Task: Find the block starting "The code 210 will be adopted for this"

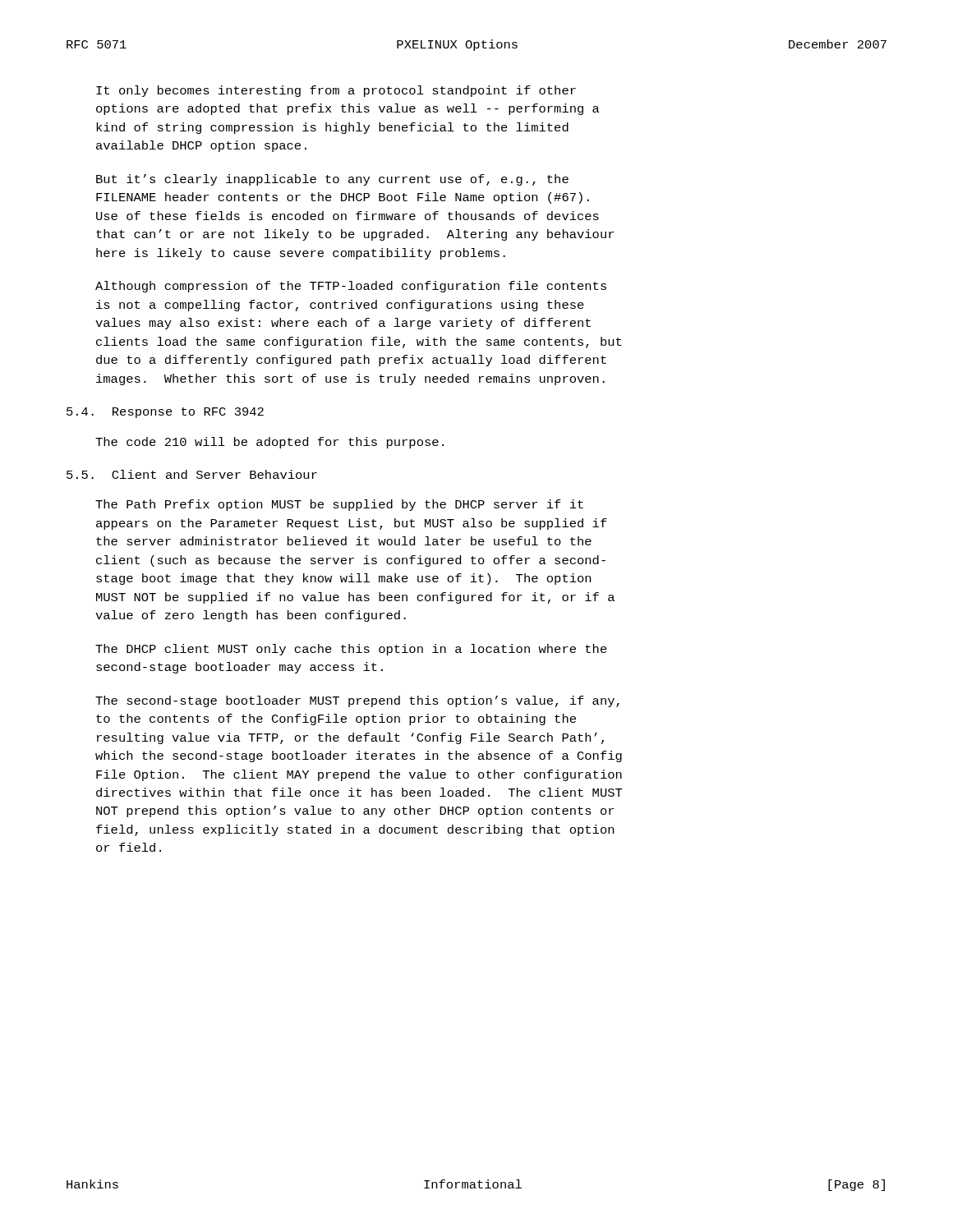Action: tap(271, 442)
